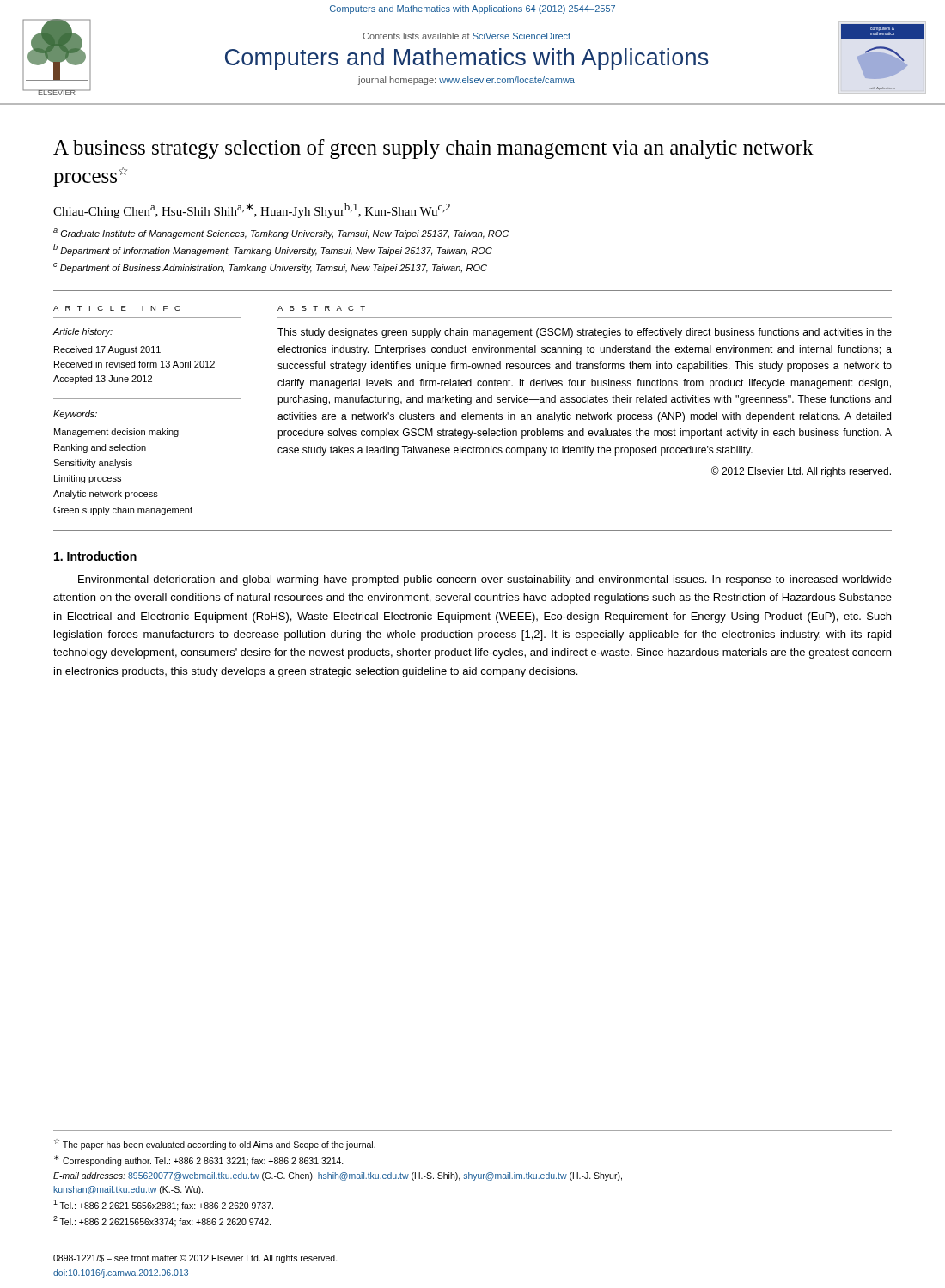Point to the block beginning "b Department of Information"

273,249
